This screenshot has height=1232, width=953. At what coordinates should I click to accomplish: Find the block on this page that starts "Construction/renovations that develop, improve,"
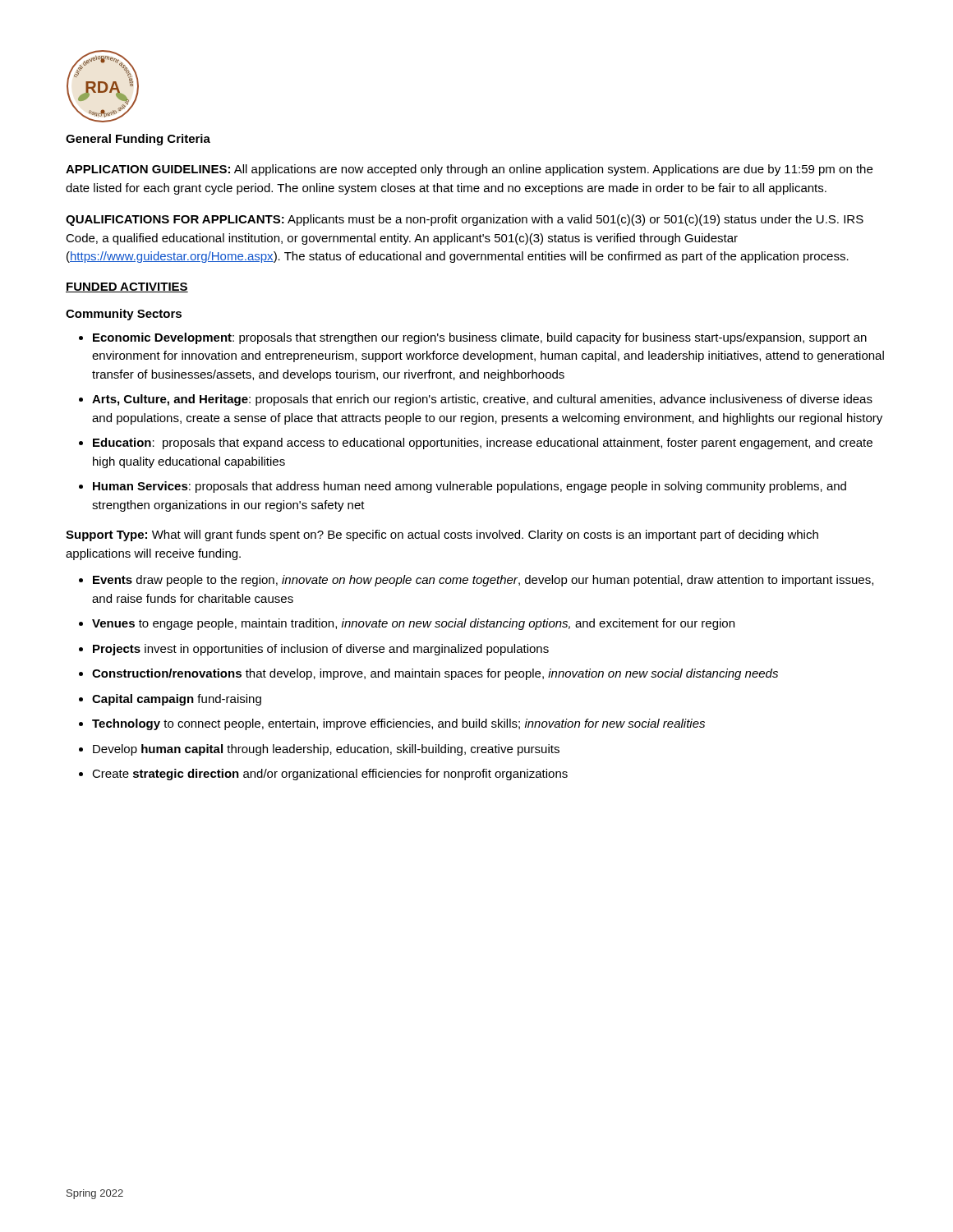(435, 673)
